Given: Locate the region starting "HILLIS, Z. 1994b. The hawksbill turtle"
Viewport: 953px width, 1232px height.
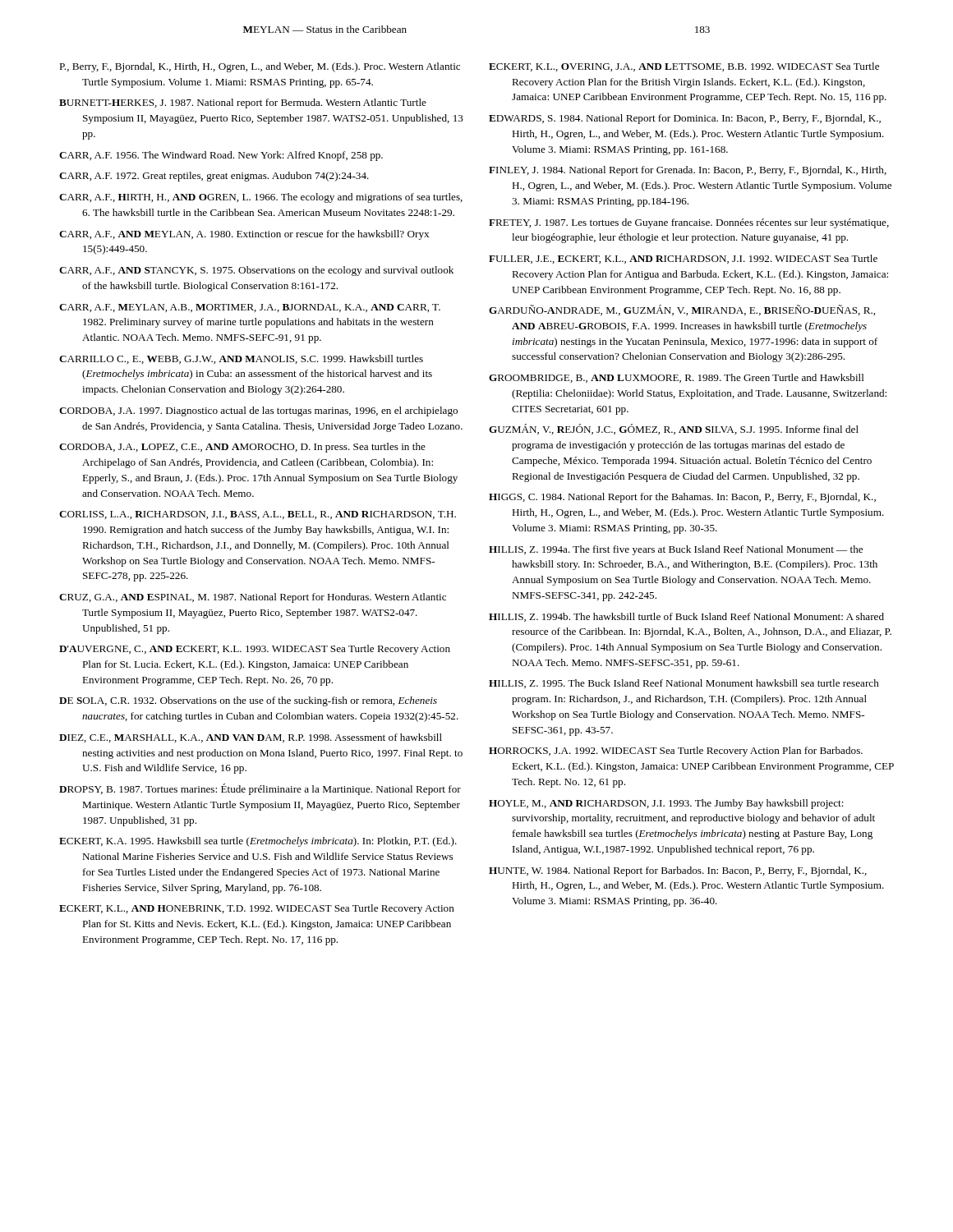Looking at the screenshot, I should (x=690, y=639).
